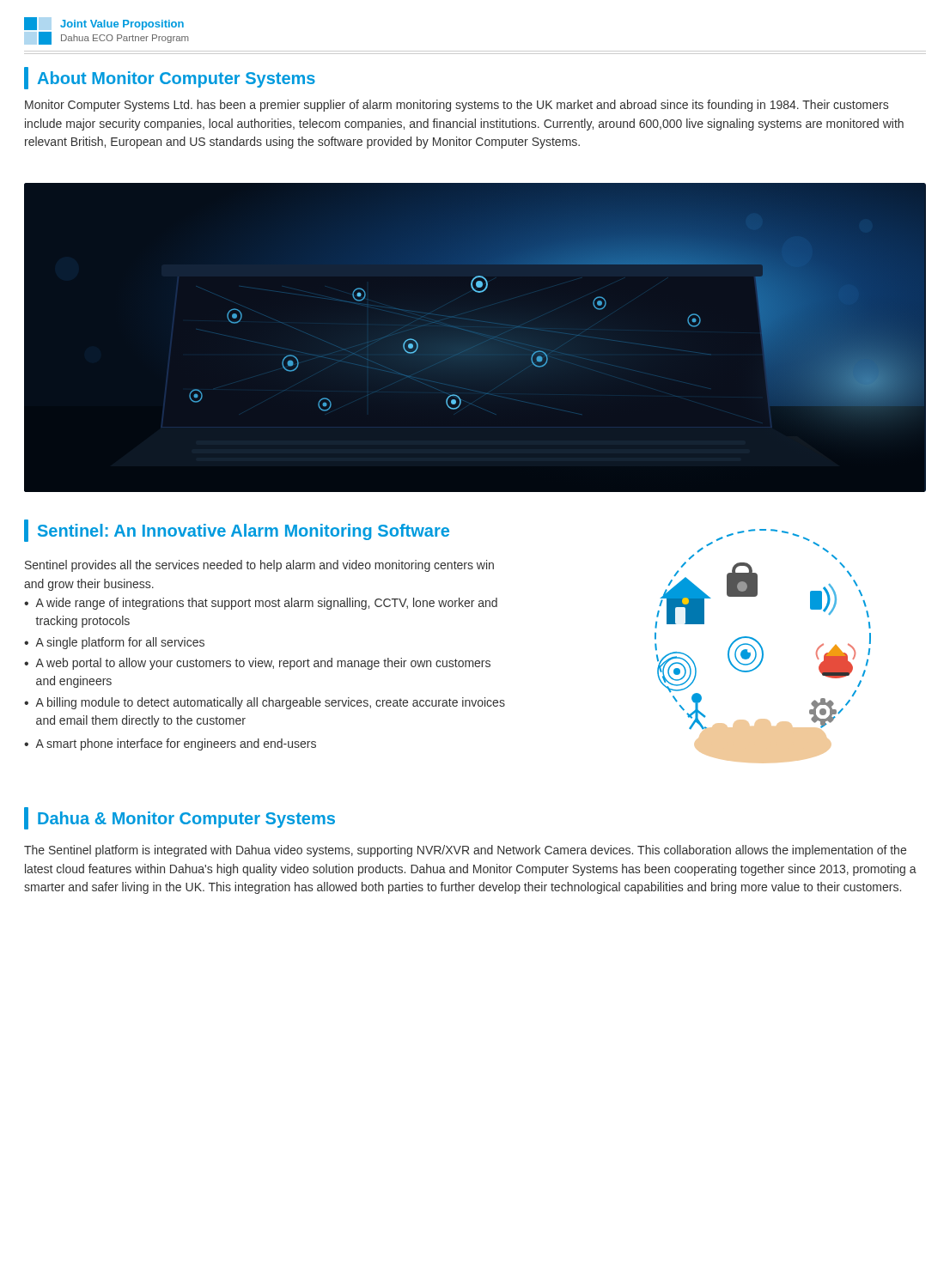Locate the list item that says "• A single platform"
The height and width of the screenshot is (1288, 950).
[x=114, y=643]
